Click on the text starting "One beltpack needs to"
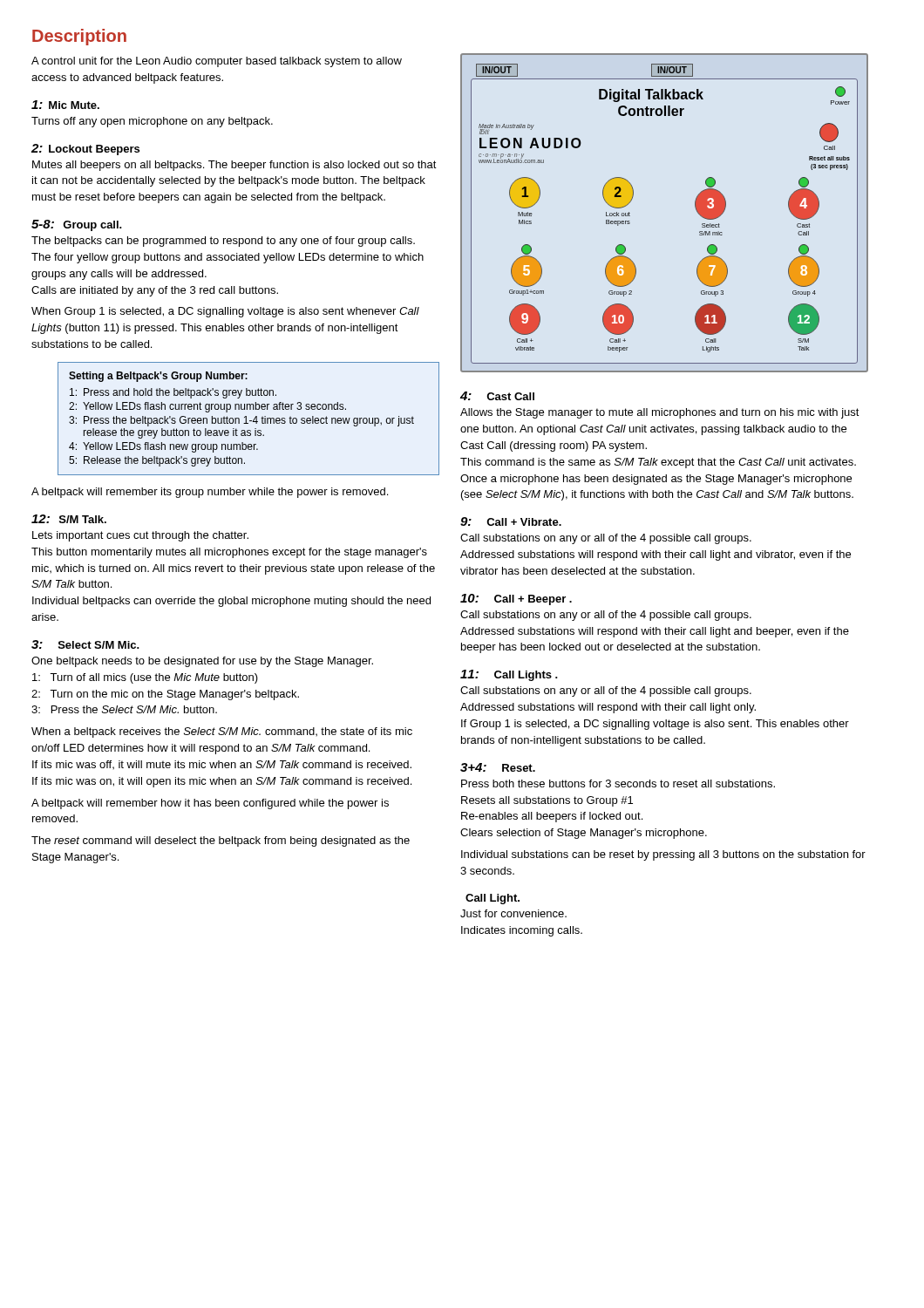Screen dimensions: 1308x924 [x=203, y=685]
